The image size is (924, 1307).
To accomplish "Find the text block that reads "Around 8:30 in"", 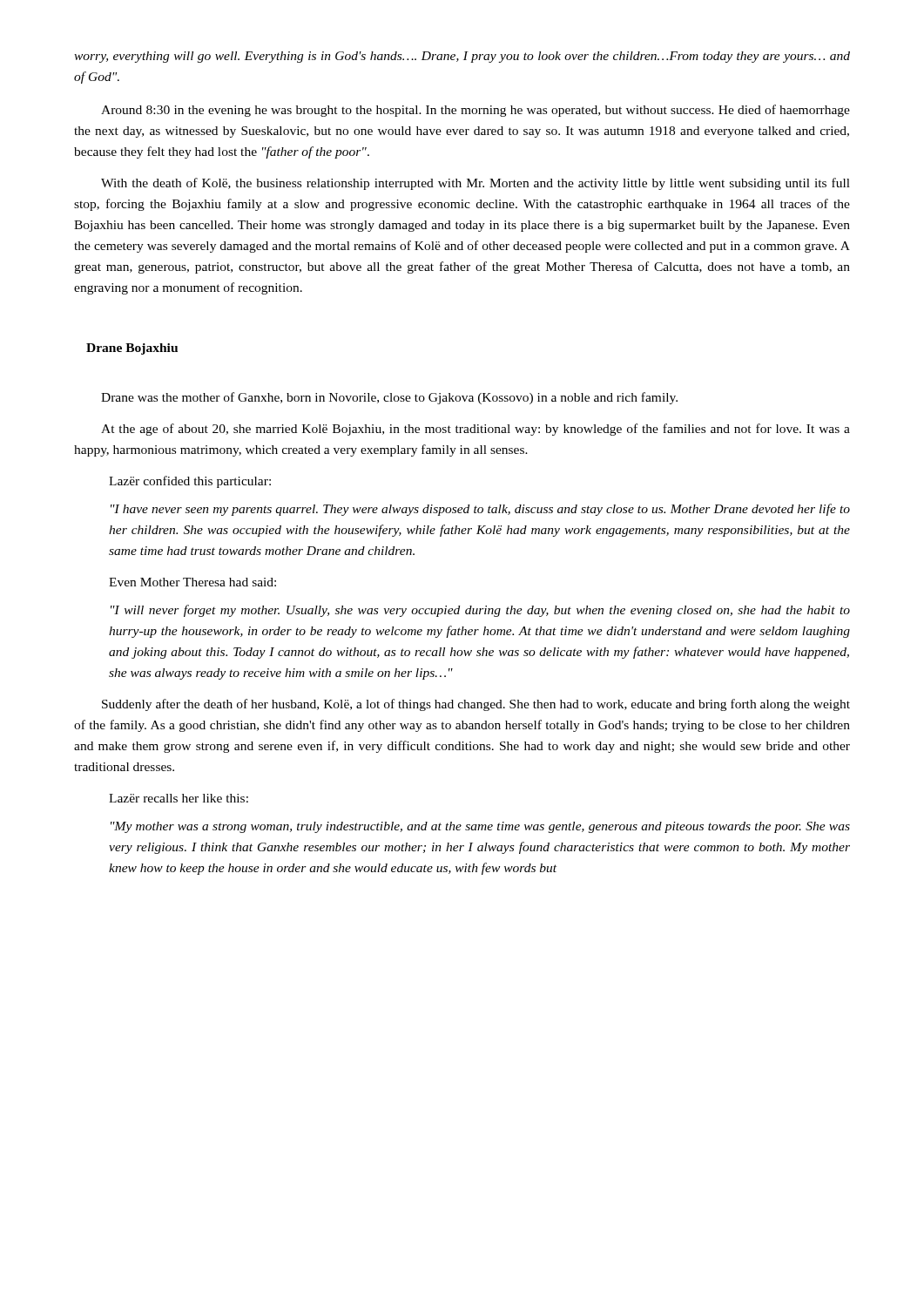I will pos(462,130).
